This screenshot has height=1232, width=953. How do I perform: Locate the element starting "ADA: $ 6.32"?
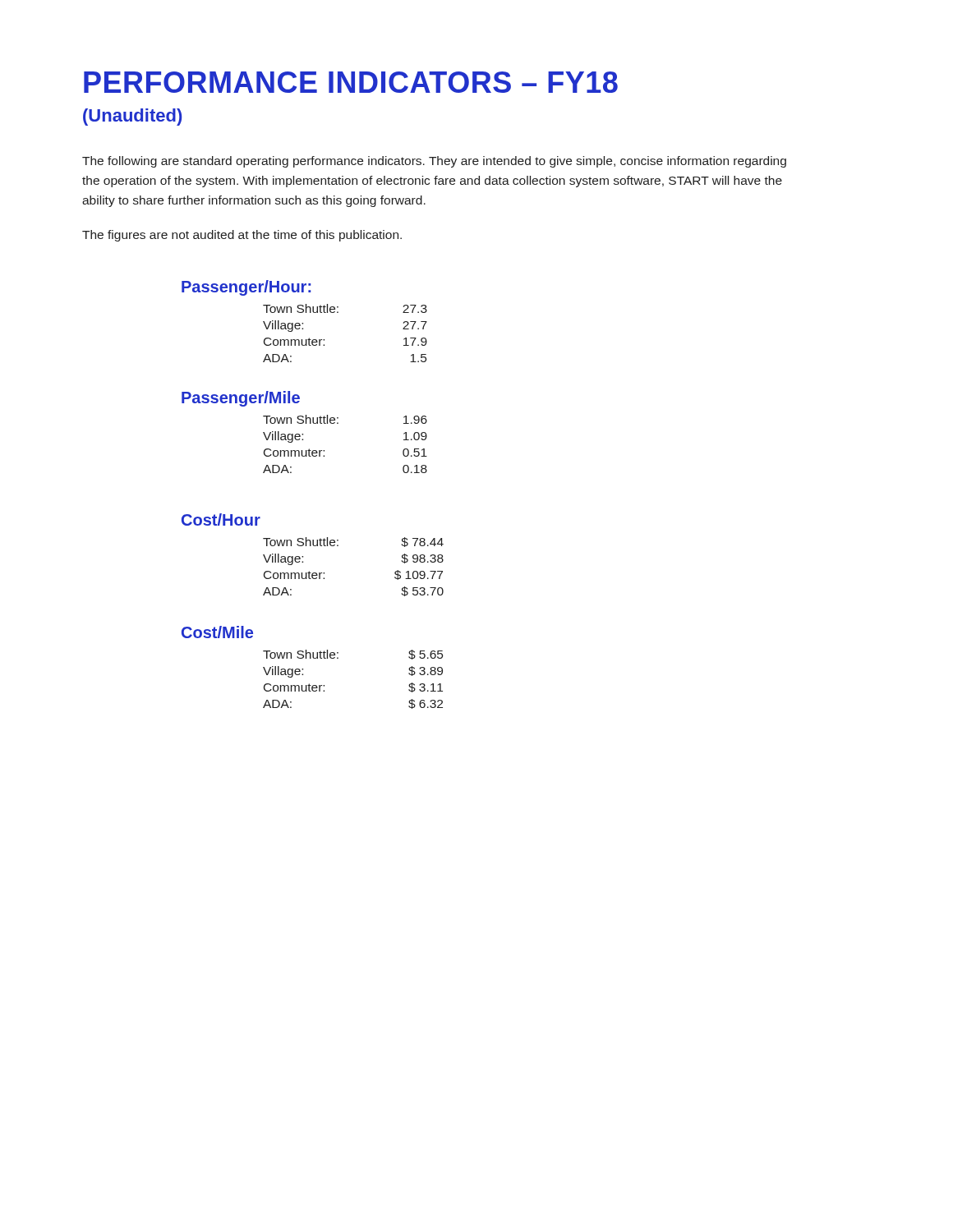coord(280,703)
